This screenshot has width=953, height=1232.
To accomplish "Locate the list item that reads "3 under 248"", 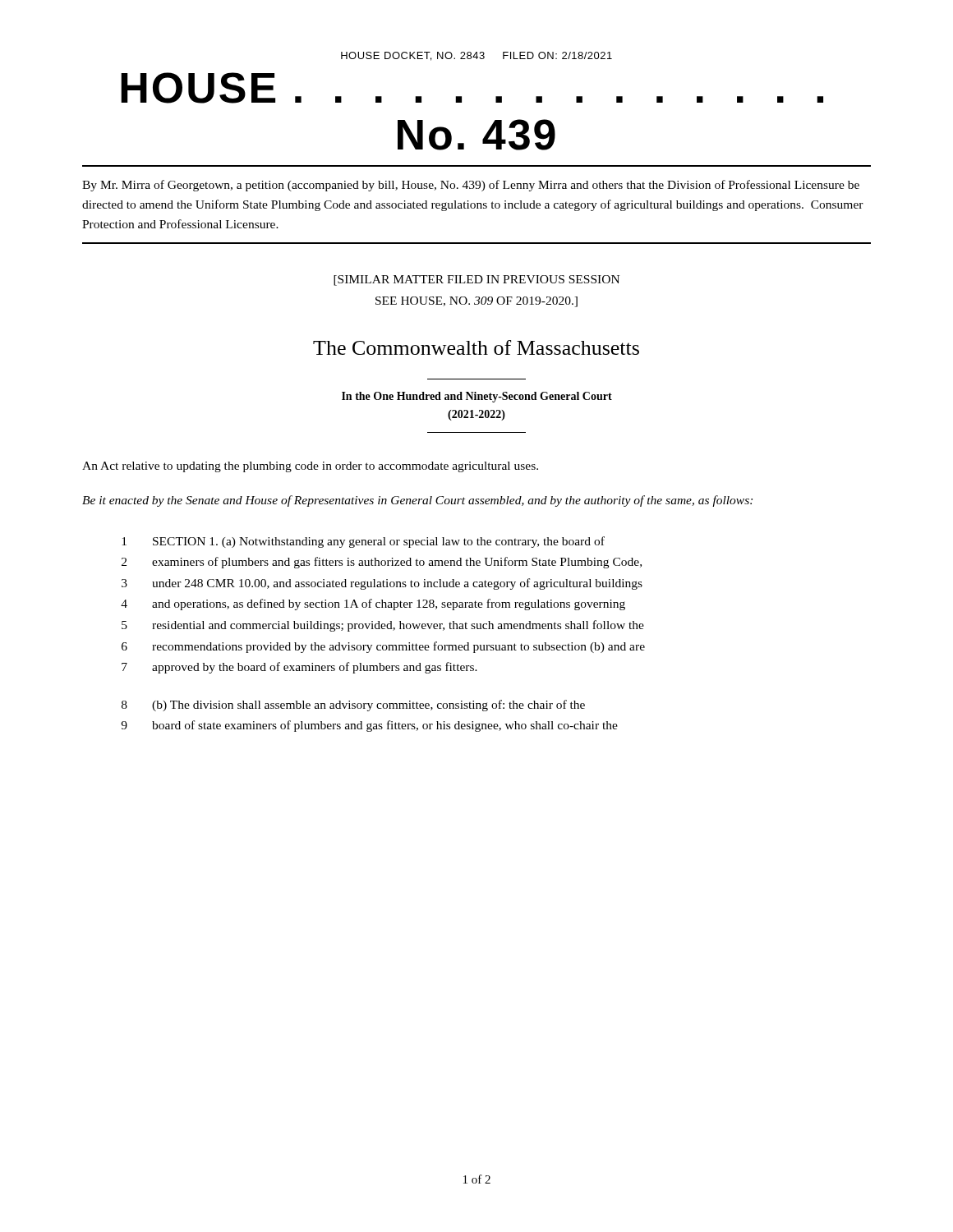I will pyautogui.click(x=476, y=583).
